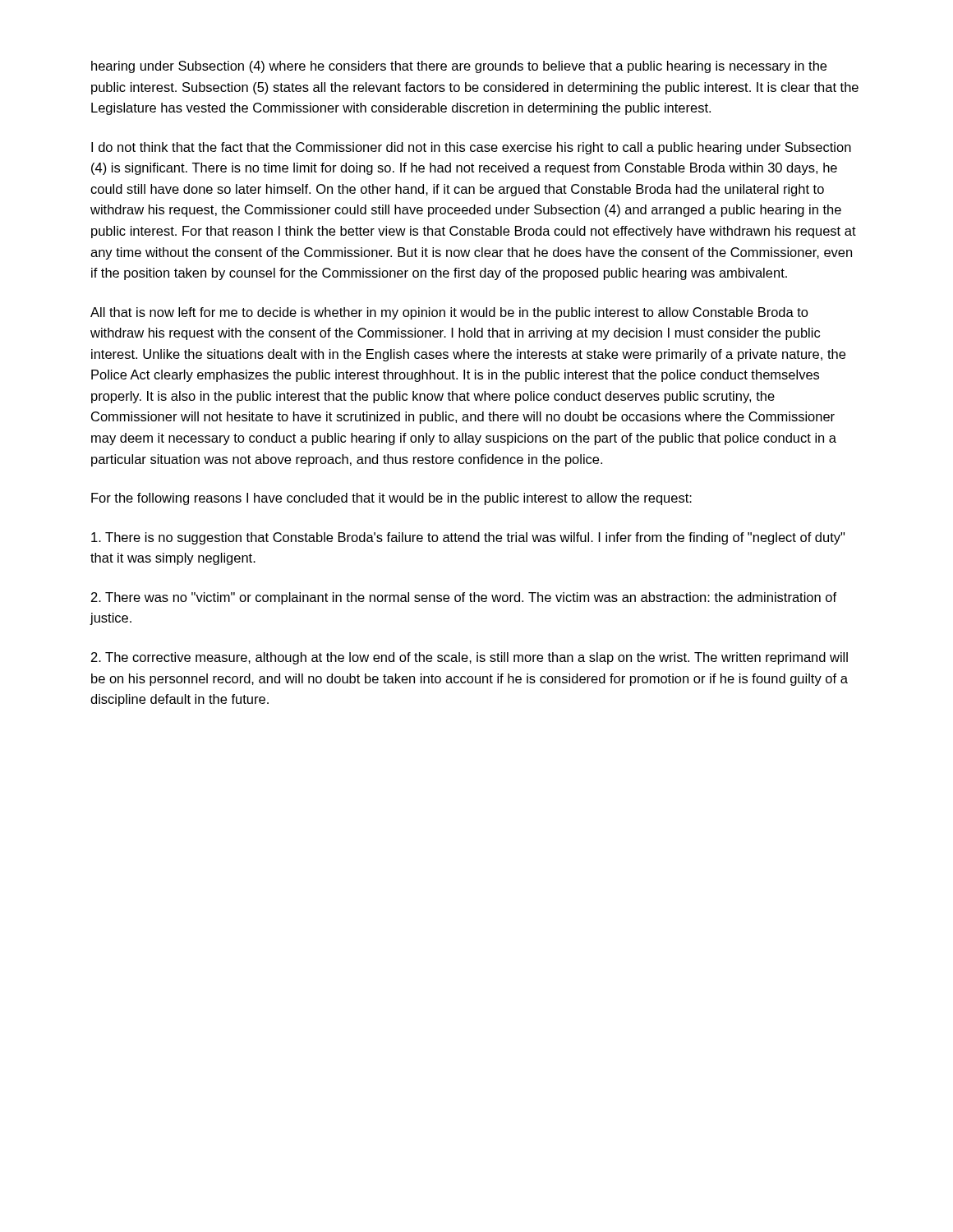Find the block on this page that starts "hearing under Subsection (4) where he considers that"

[475, 87]
